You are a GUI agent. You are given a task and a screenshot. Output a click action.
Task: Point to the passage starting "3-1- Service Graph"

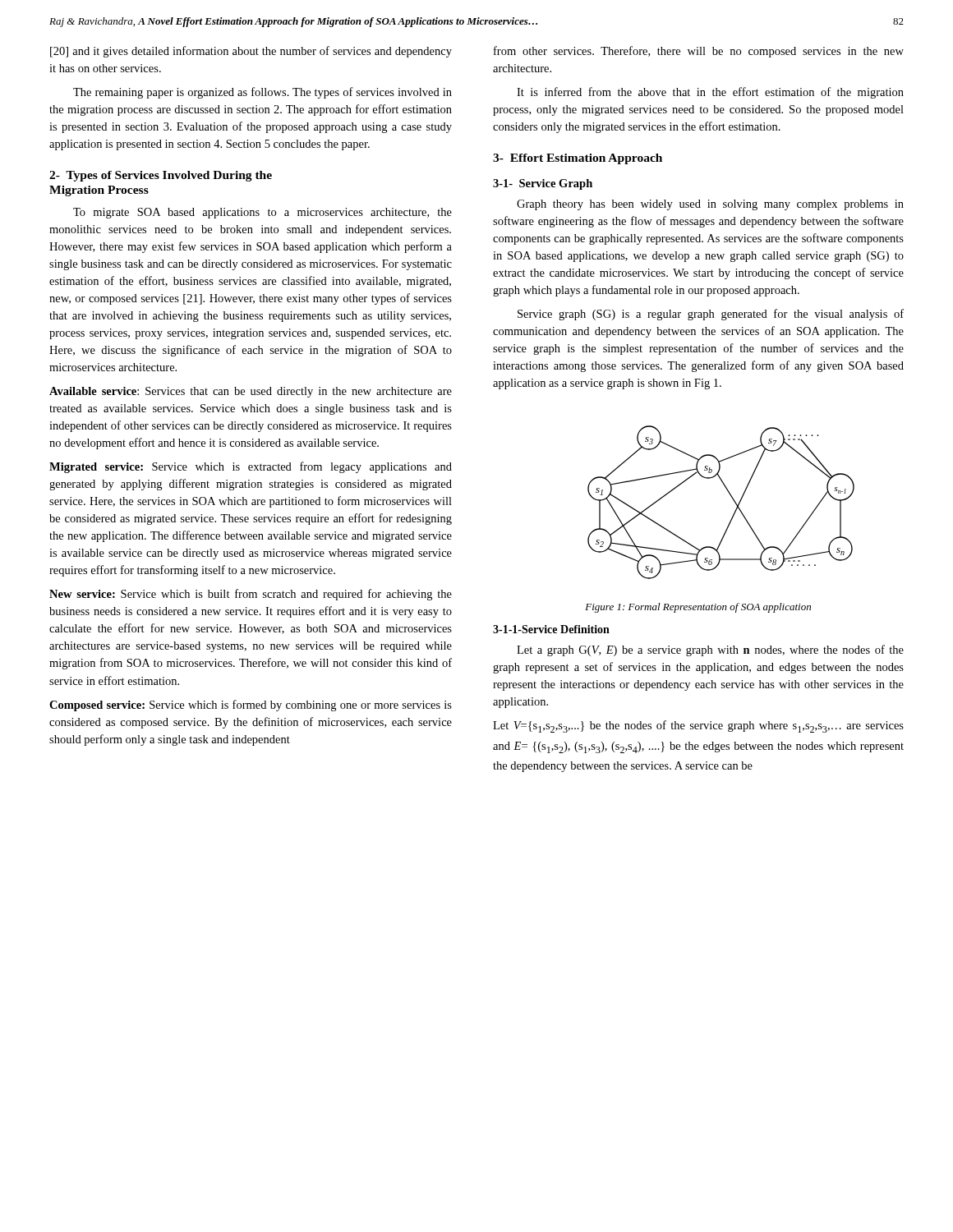[x=543, y=183]
